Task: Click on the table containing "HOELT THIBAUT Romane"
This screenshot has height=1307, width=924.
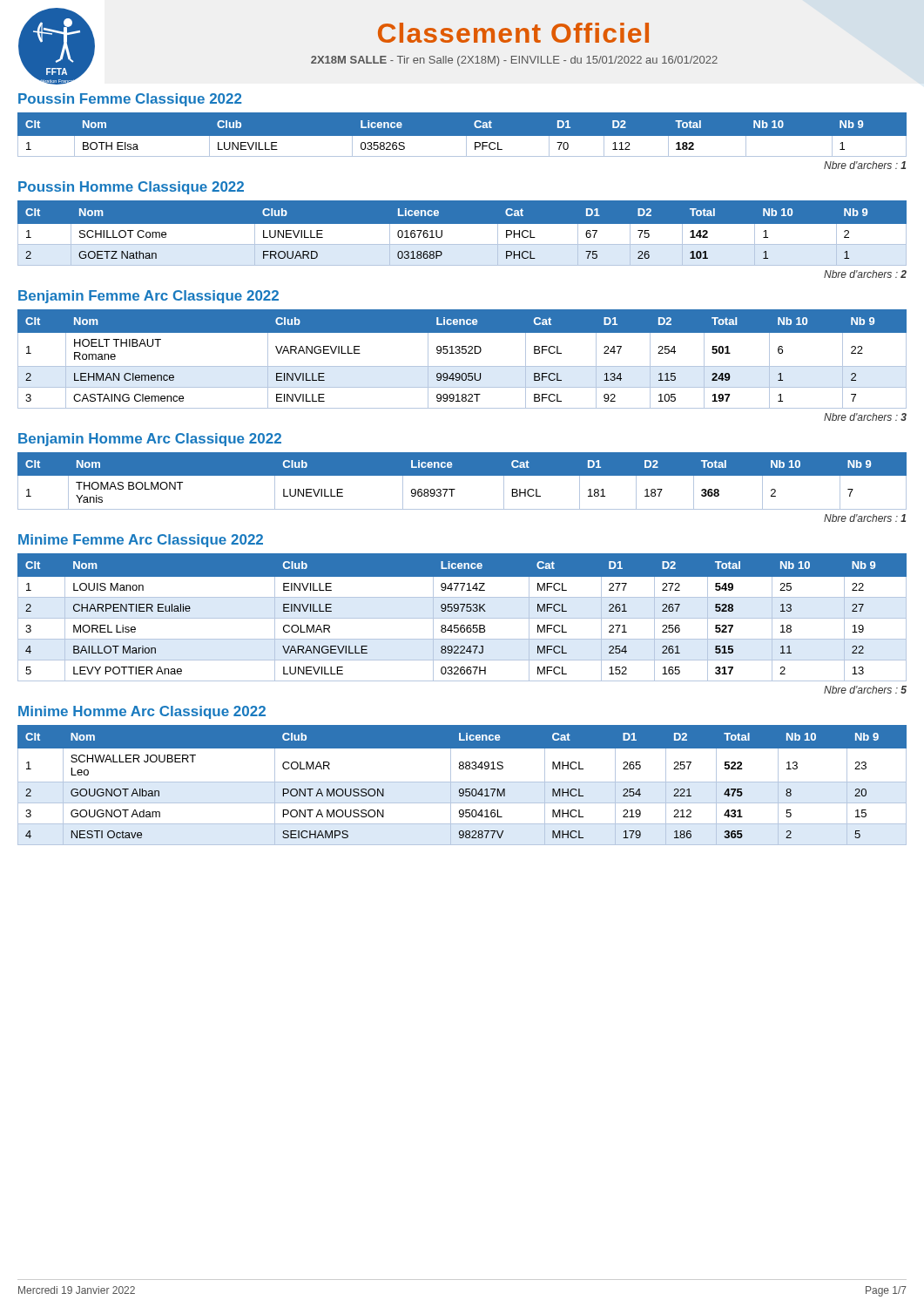Action: (462, 359)
